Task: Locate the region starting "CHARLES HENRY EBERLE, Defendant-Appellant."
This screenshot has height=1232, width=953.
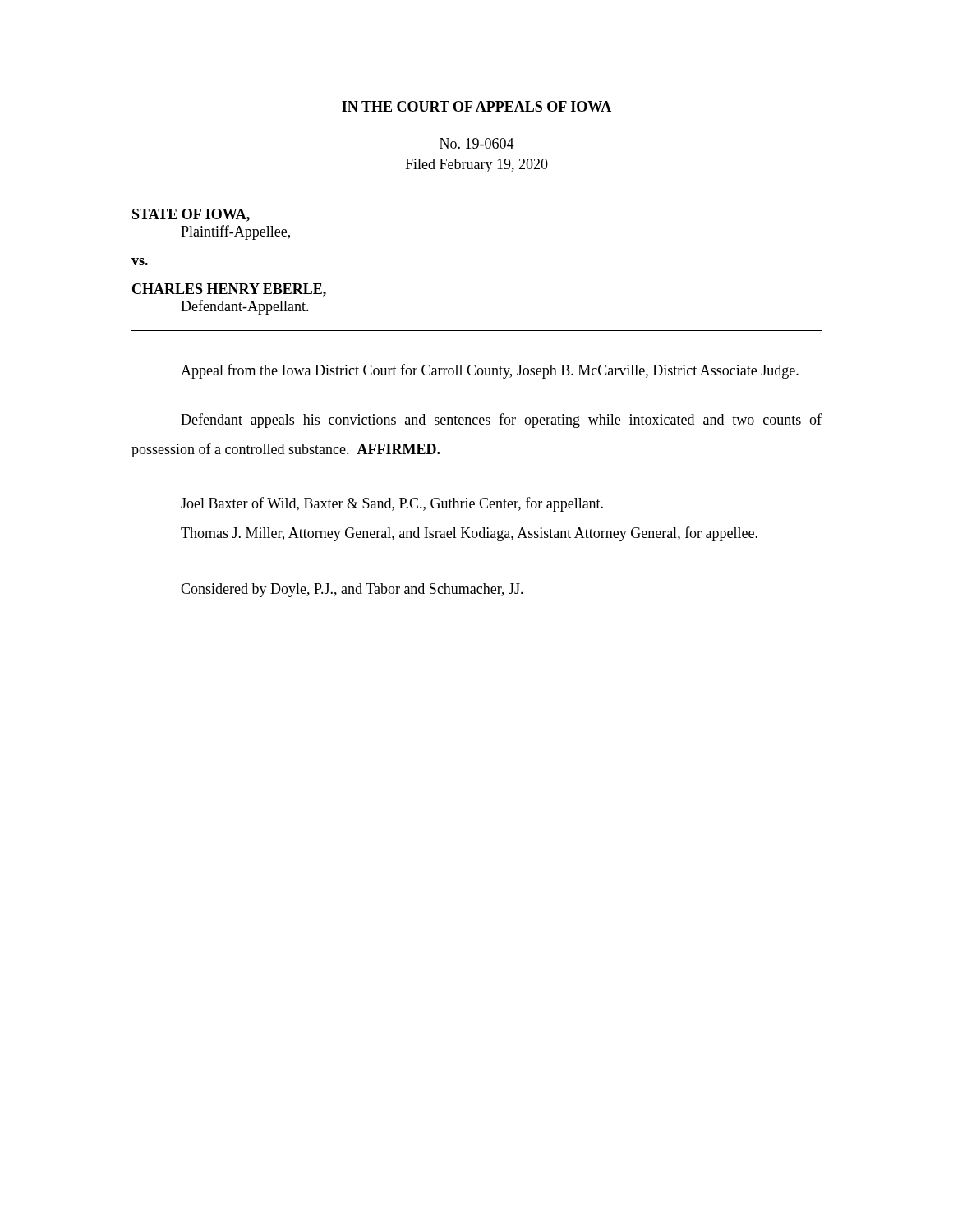Action: coord(229,290)
